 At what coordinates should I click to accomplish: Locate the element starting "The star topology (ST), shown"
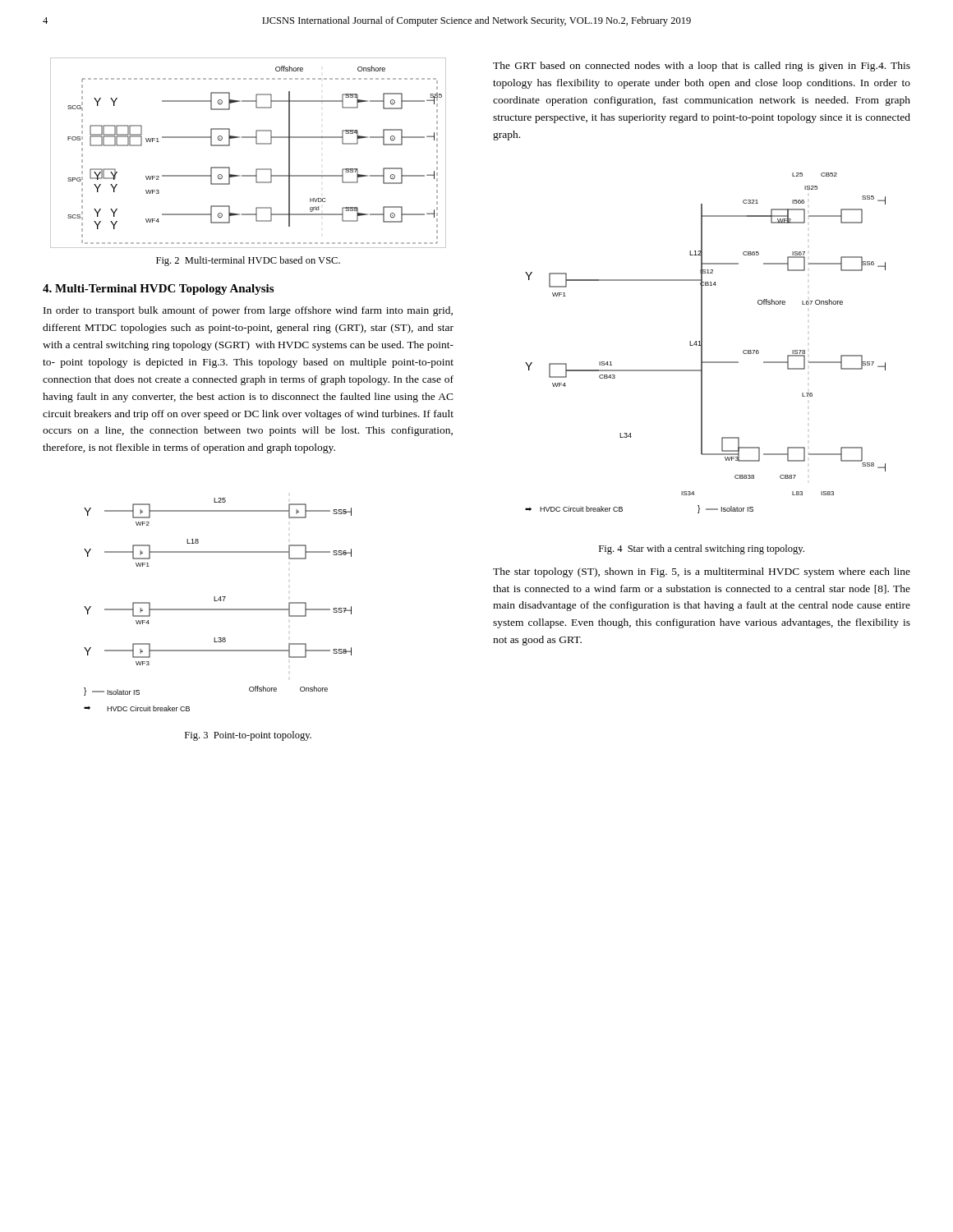[702, 605]
